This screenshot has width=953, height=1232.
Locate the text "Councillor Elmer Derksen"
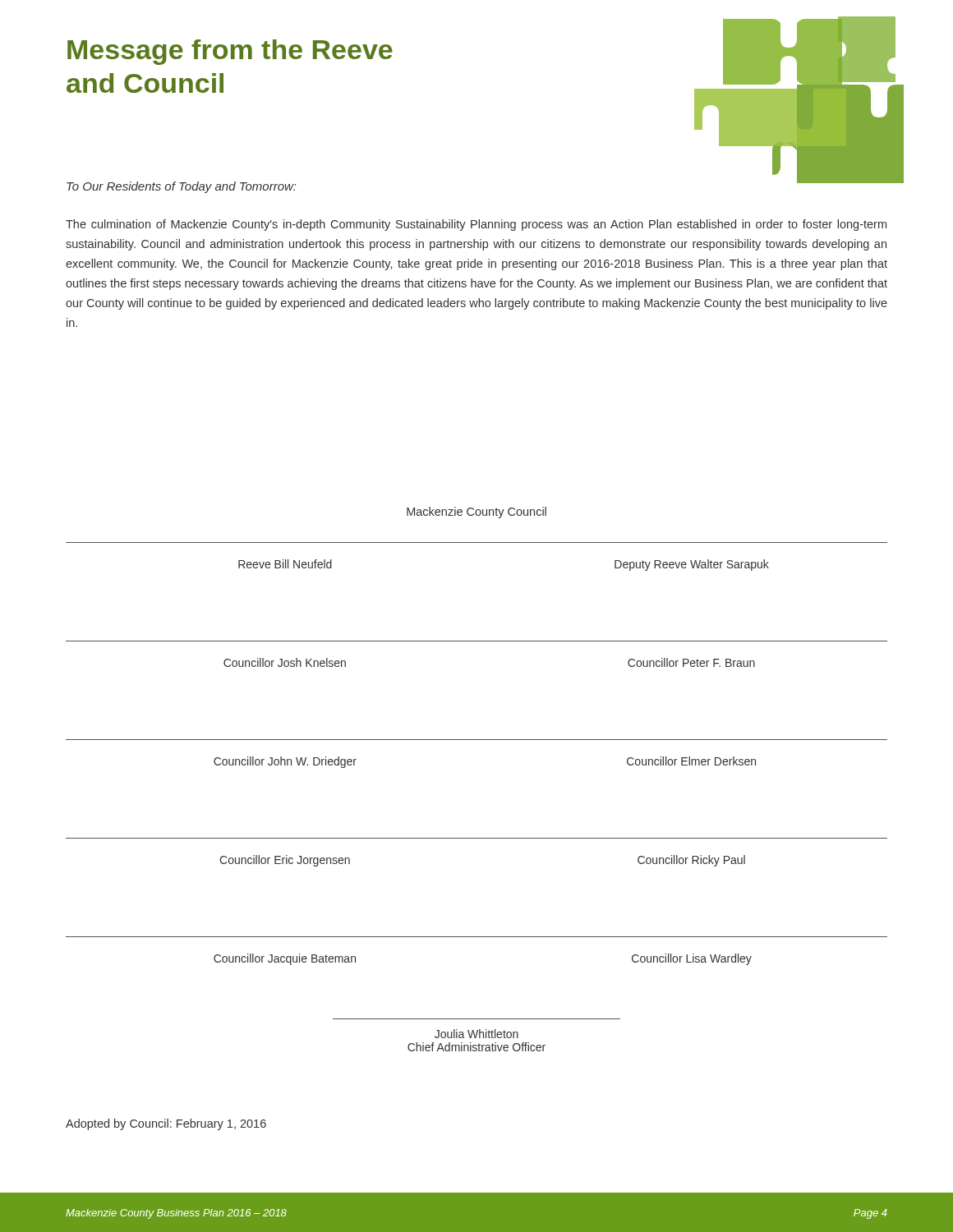691,761
